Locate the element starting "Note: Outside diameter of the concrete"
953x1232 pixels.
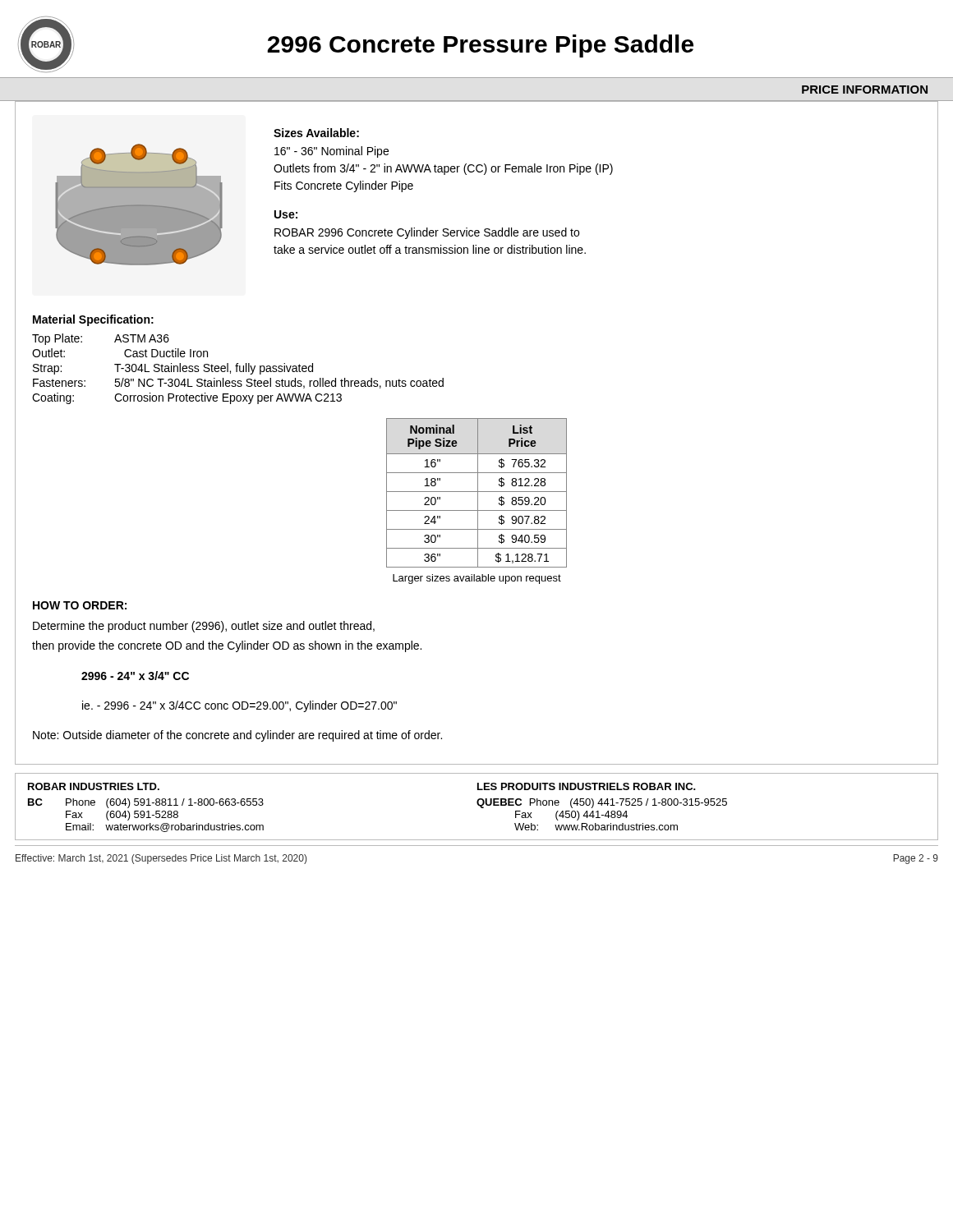click(x=238, y=735)
